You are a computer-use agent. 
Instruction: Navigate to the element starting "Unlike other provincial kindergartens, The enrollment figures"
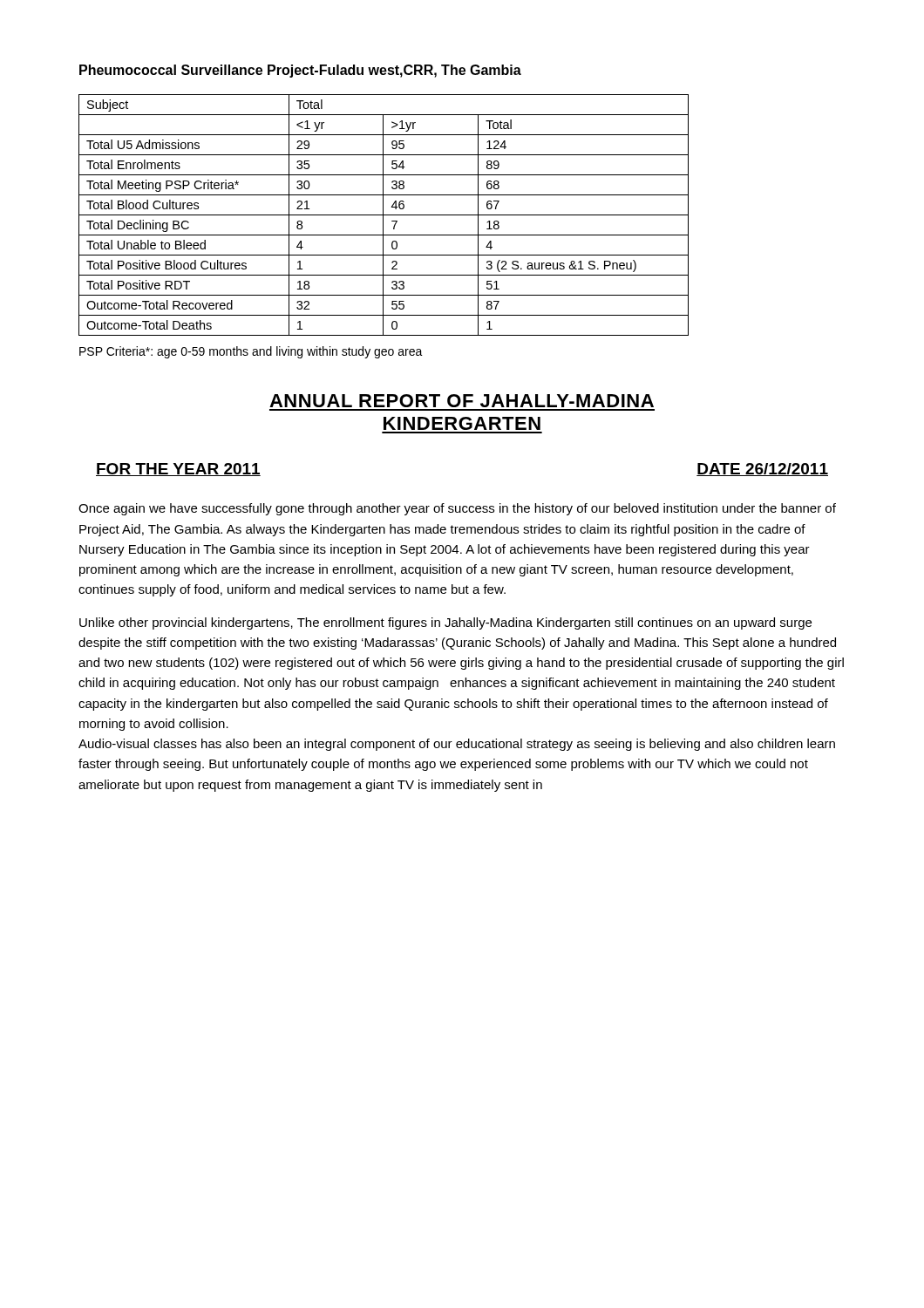click(461, 703)
